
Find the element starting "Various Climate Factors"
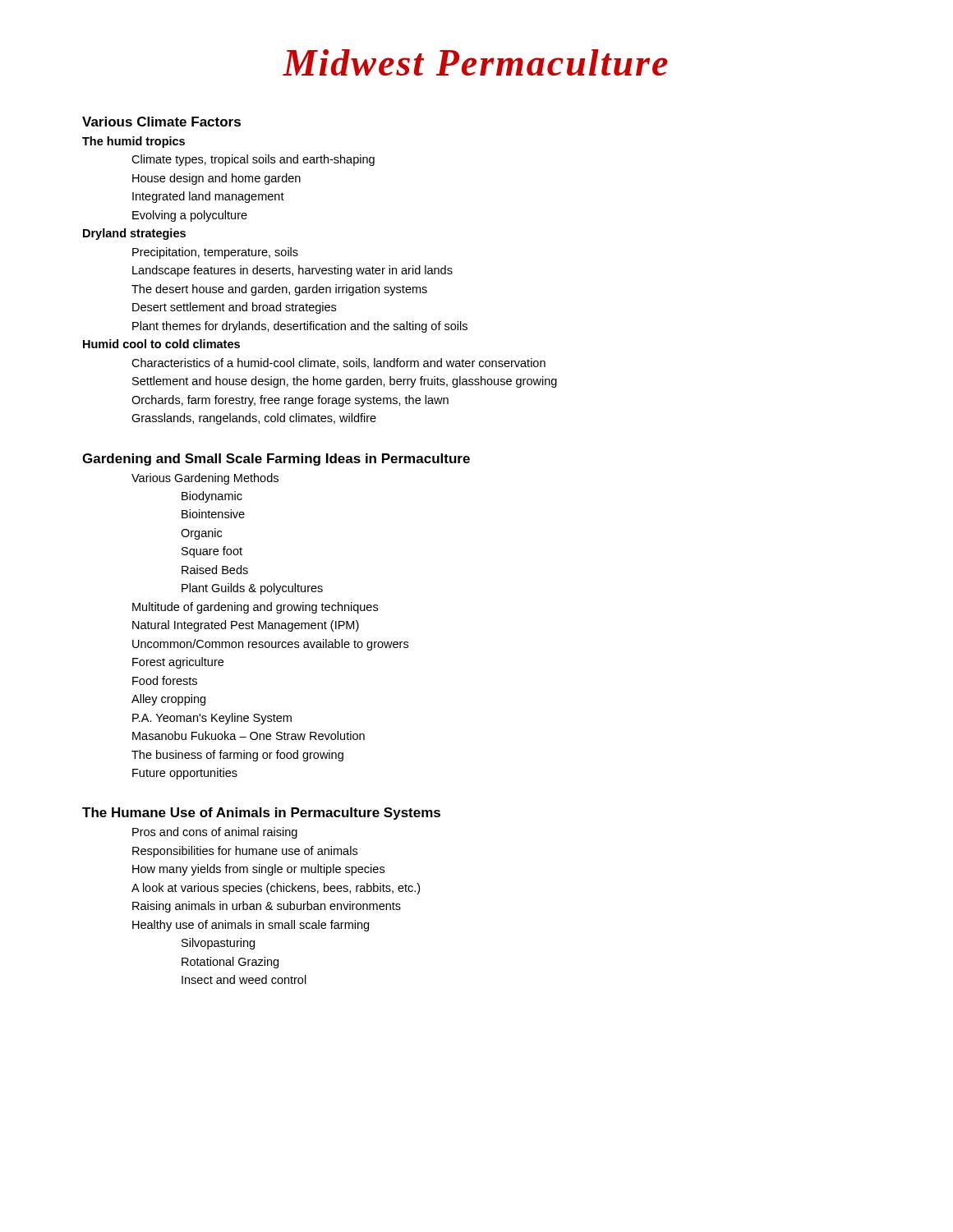[162, 122]
